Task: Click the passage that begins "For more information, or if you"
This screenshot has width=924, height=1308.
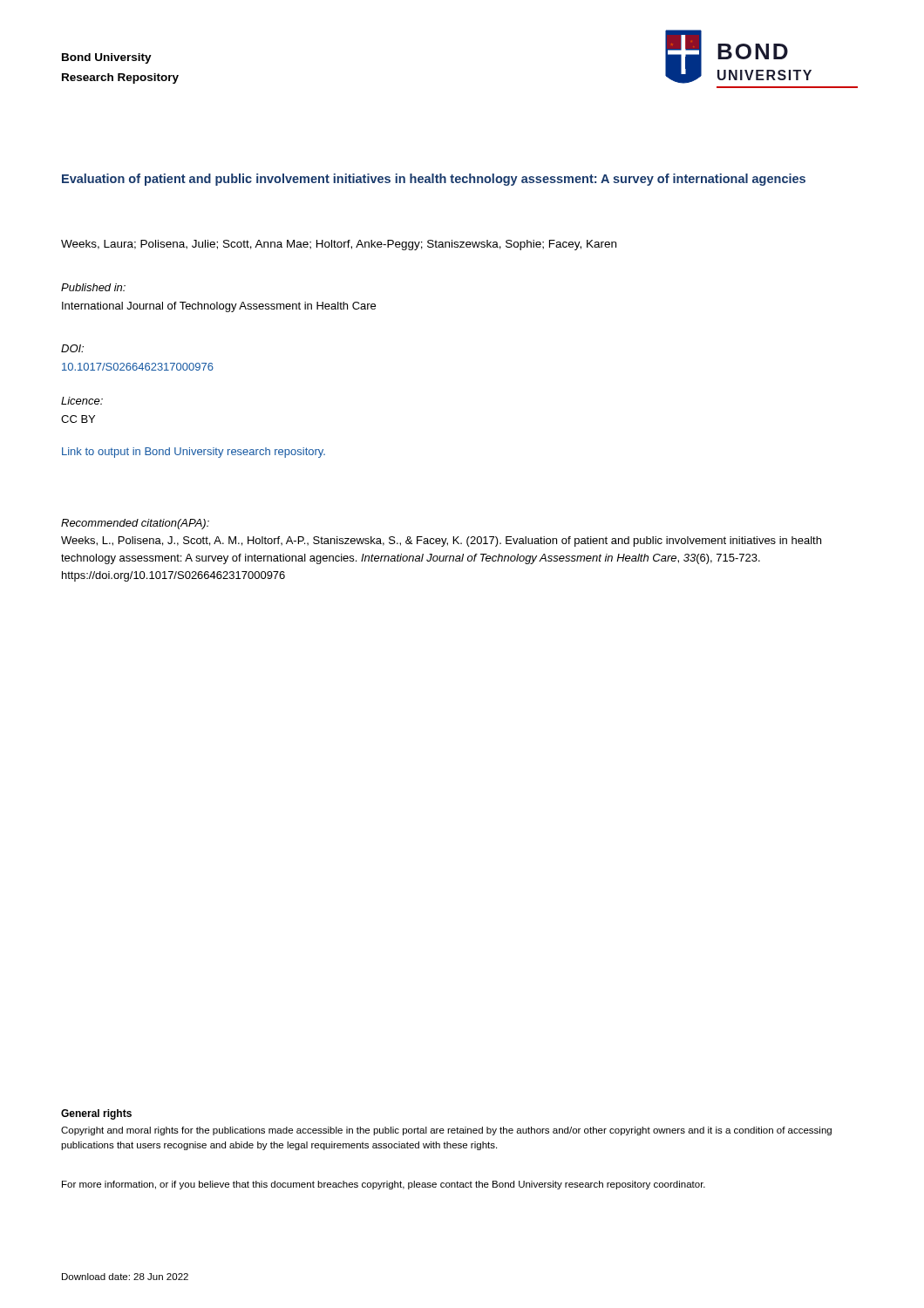Action: click(x=383, y=1184)
